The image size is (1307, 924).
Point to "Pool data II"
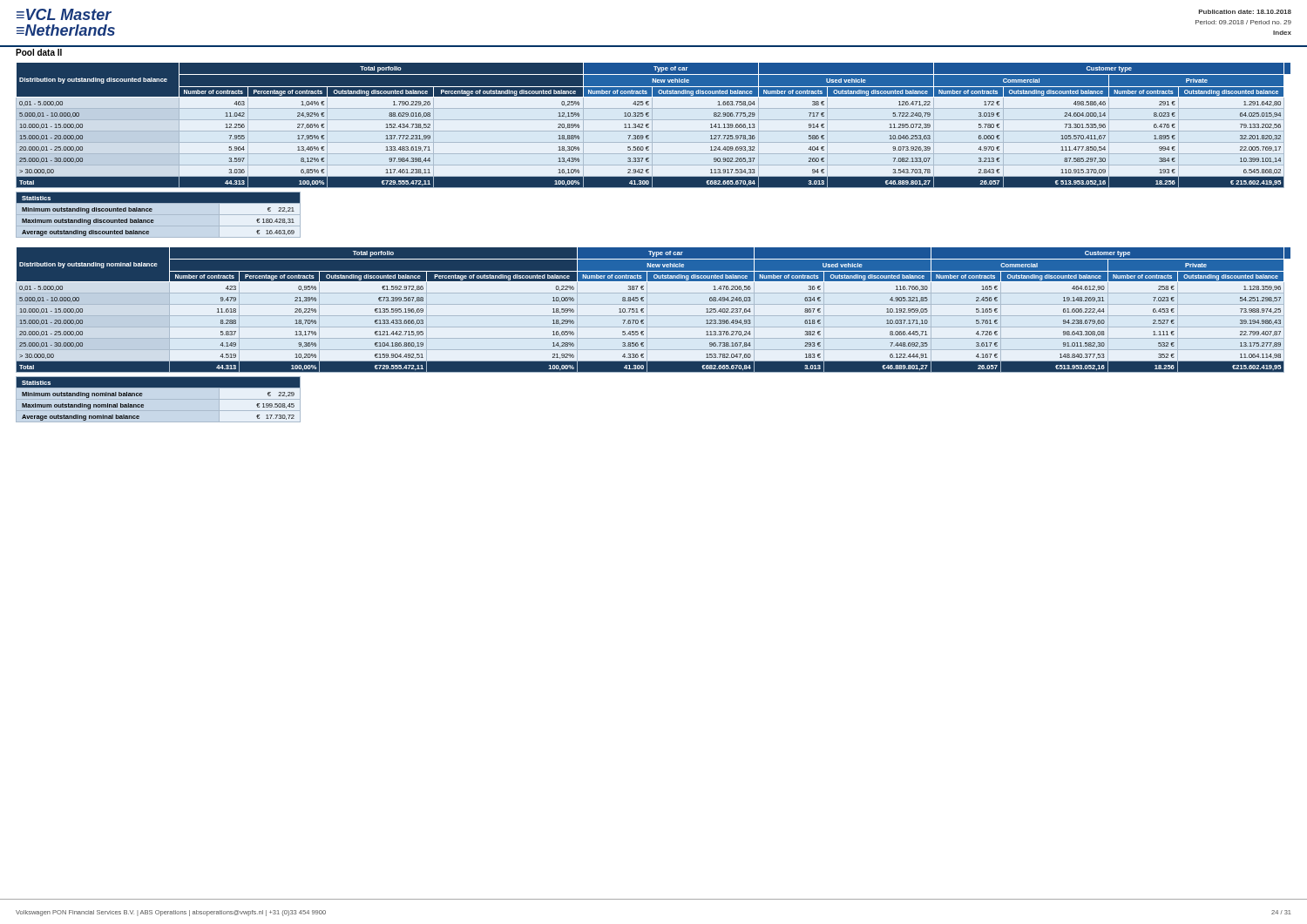[39, 53]
